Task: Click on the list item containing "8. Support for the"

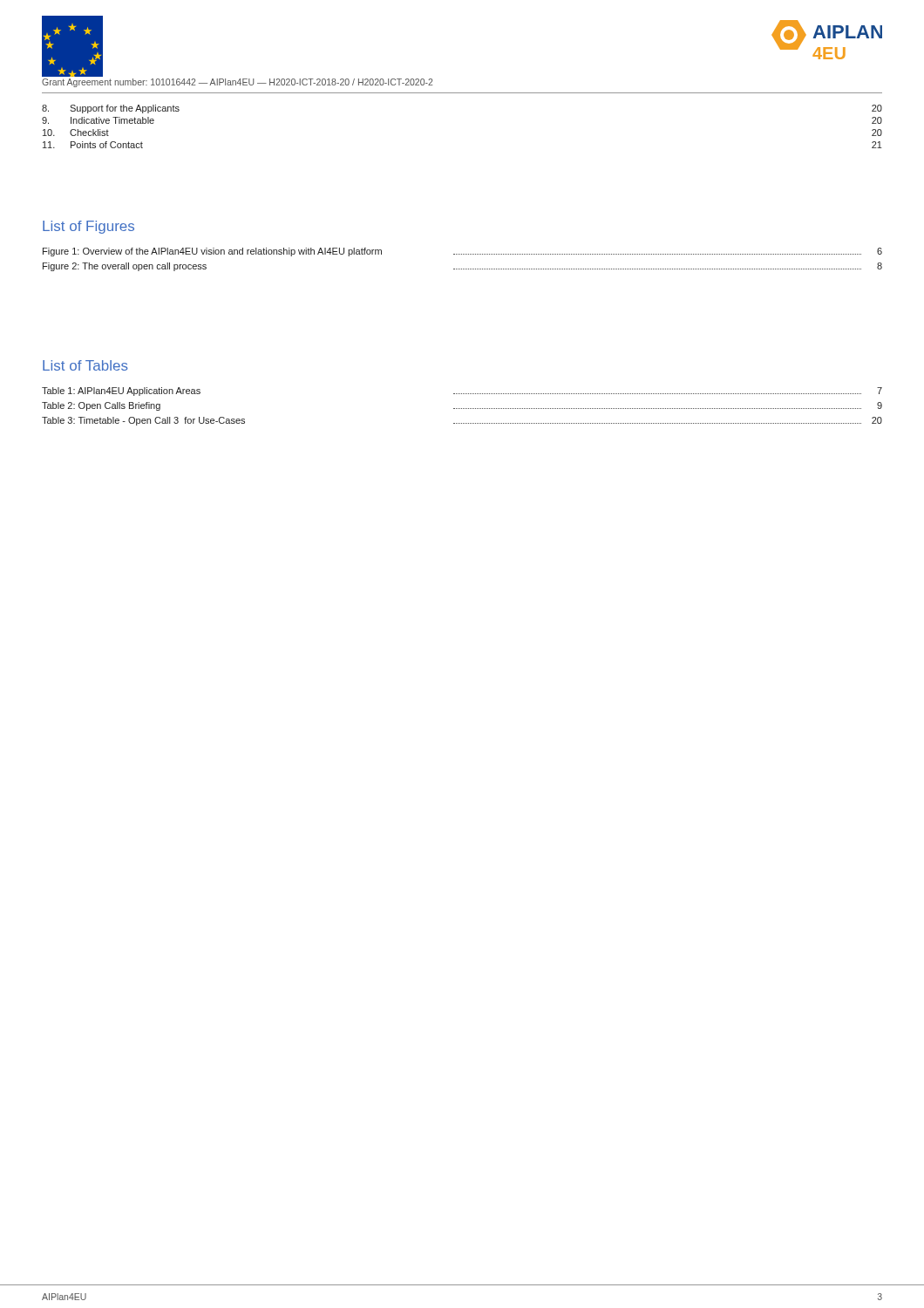Action: 123,109
